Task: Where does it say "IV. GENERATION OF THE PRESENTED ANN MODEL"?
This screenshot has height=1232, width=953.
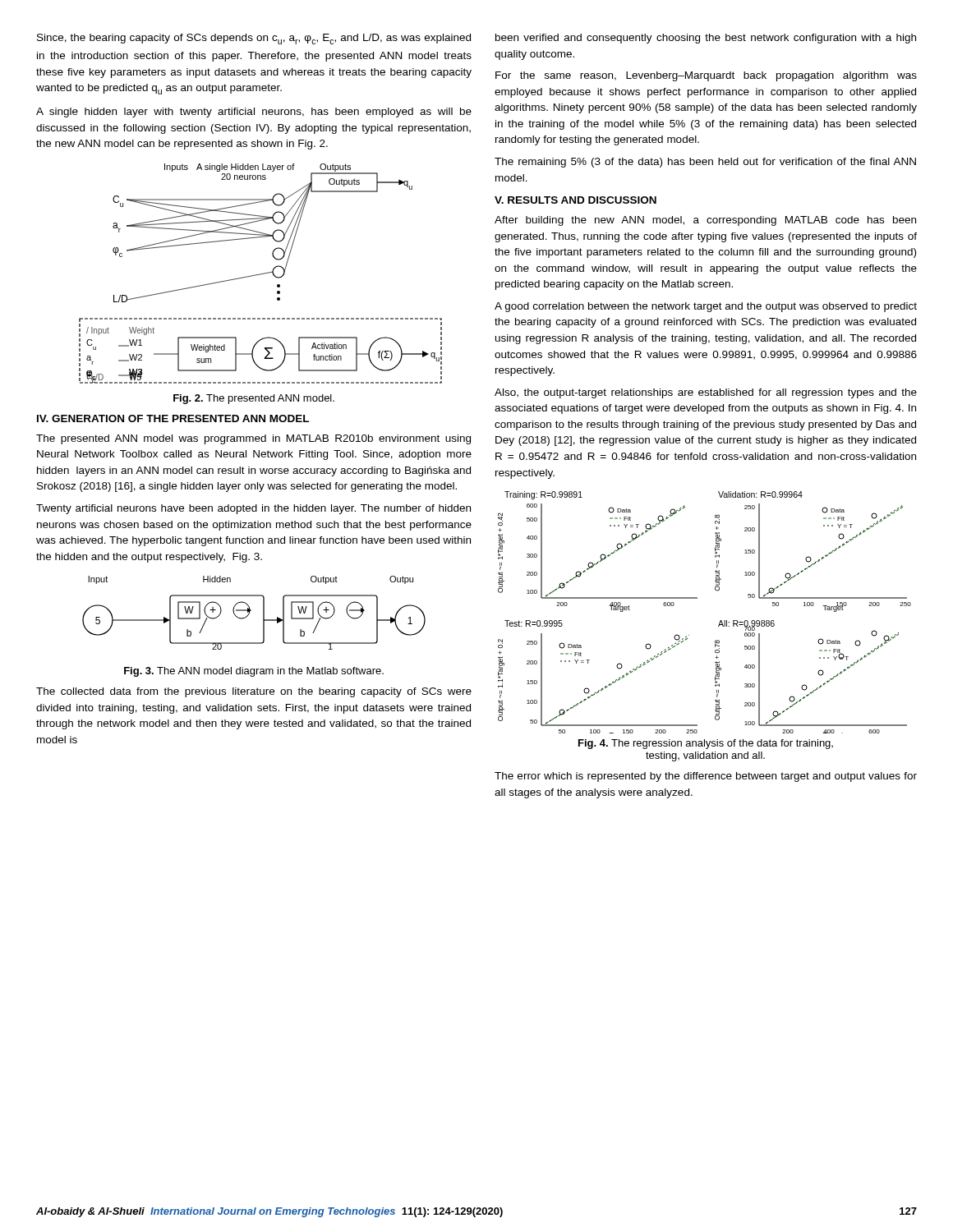Action: tap(173, 418)
